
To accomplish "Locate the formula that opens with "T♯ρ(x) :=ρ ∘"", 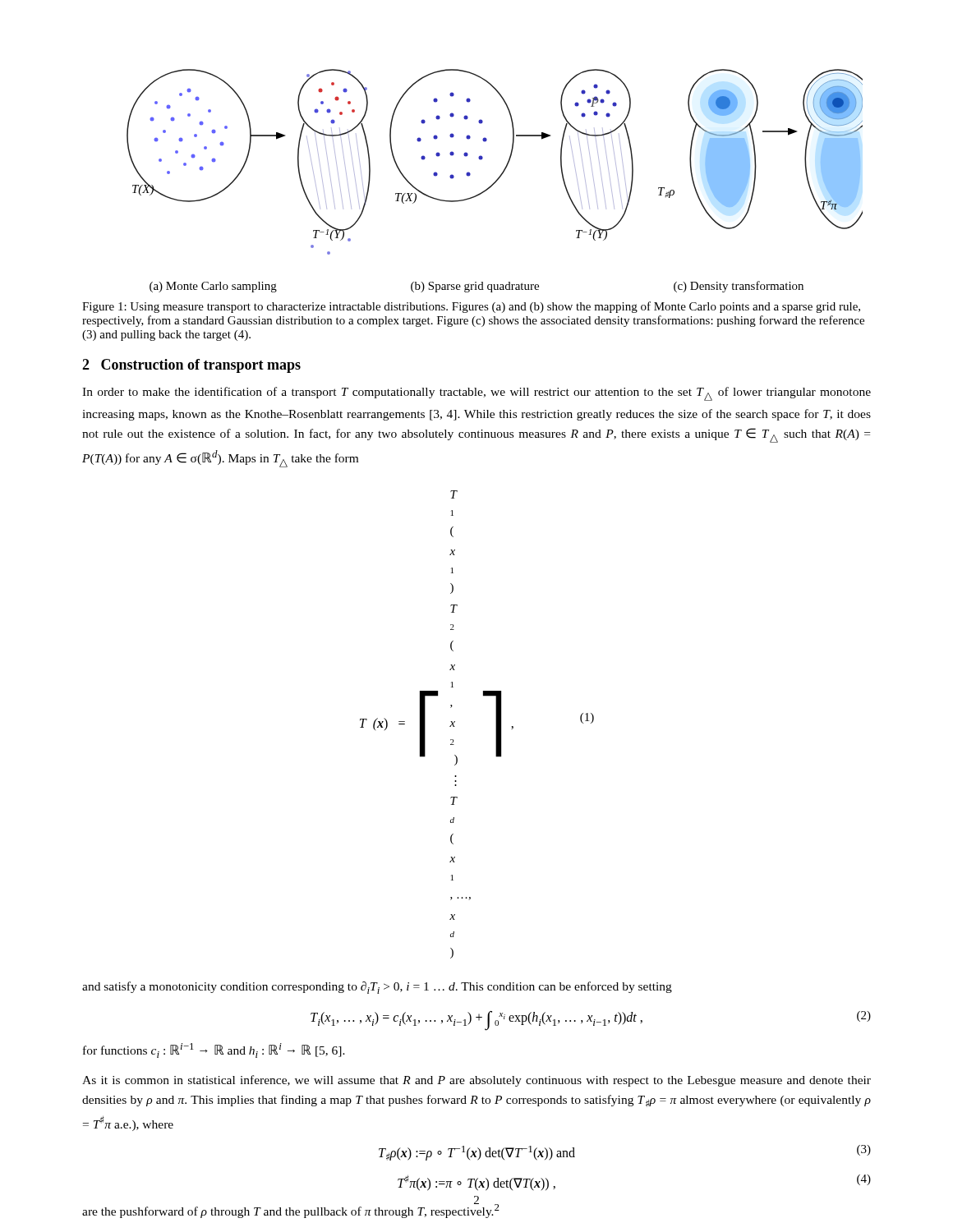I will pos(474,1153).
